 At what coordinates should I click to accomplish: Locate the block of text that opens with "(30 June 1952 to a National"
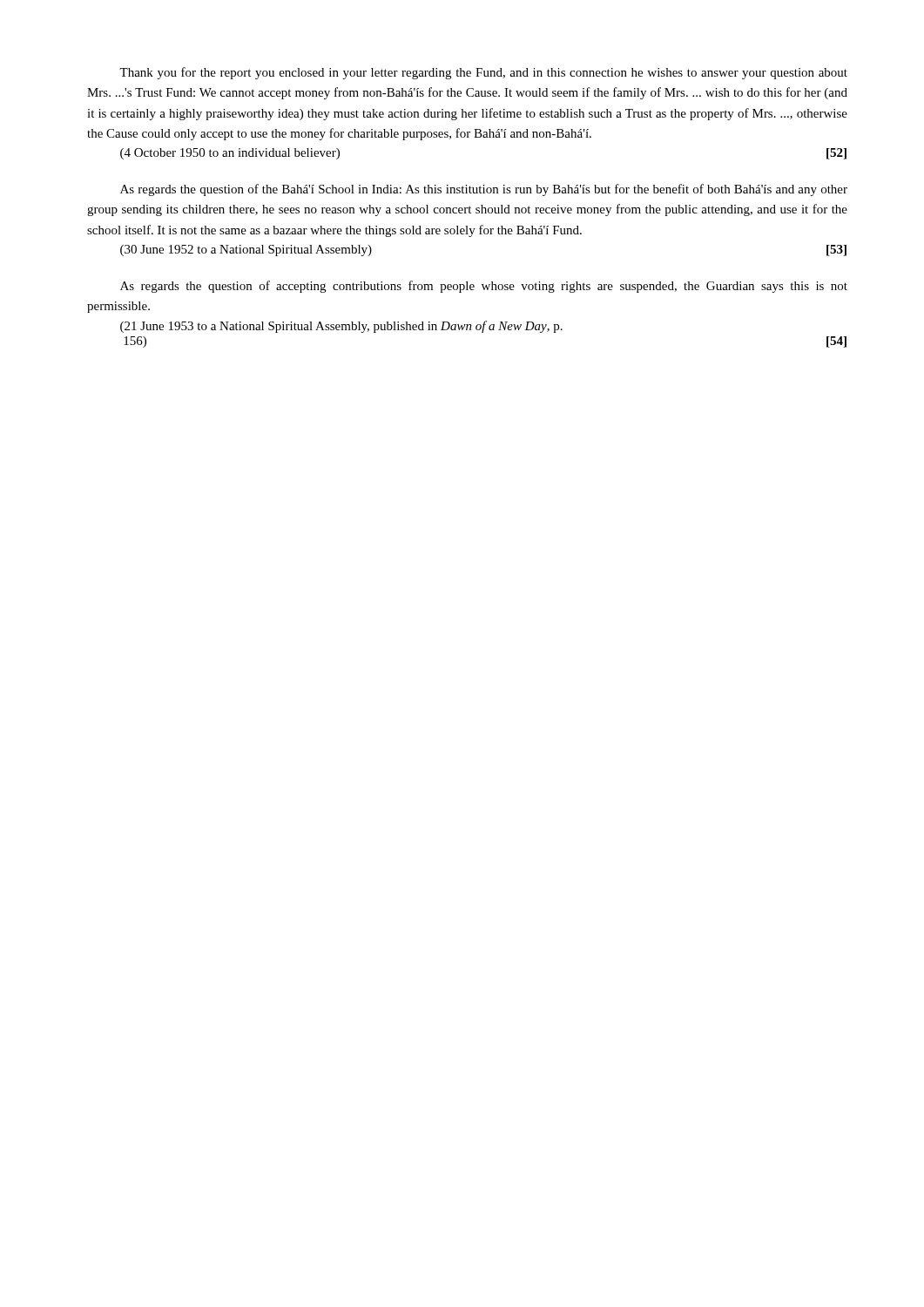(256, 251)
